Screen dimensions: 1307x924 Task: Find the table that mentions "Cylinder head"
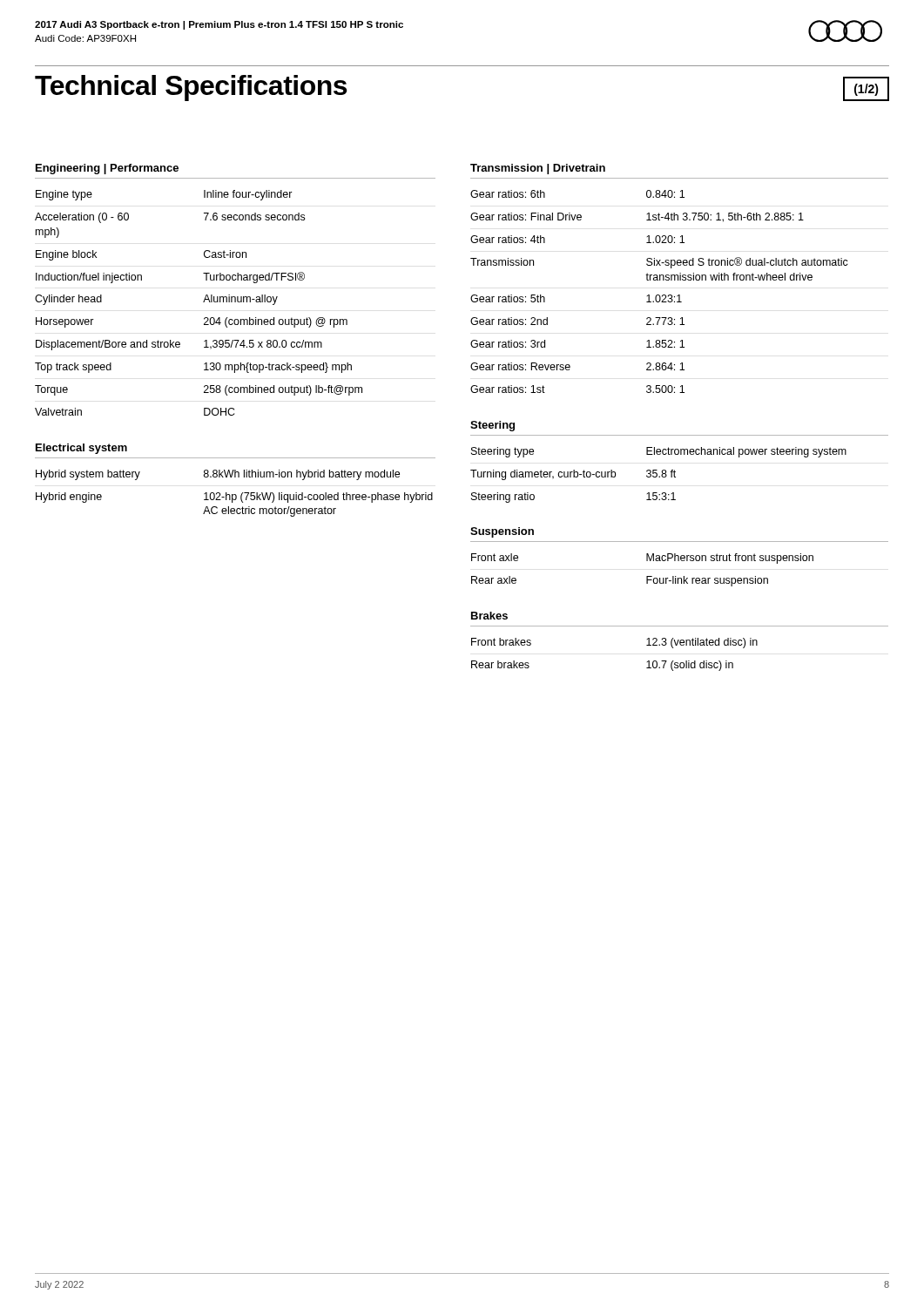tap(235, 304)
